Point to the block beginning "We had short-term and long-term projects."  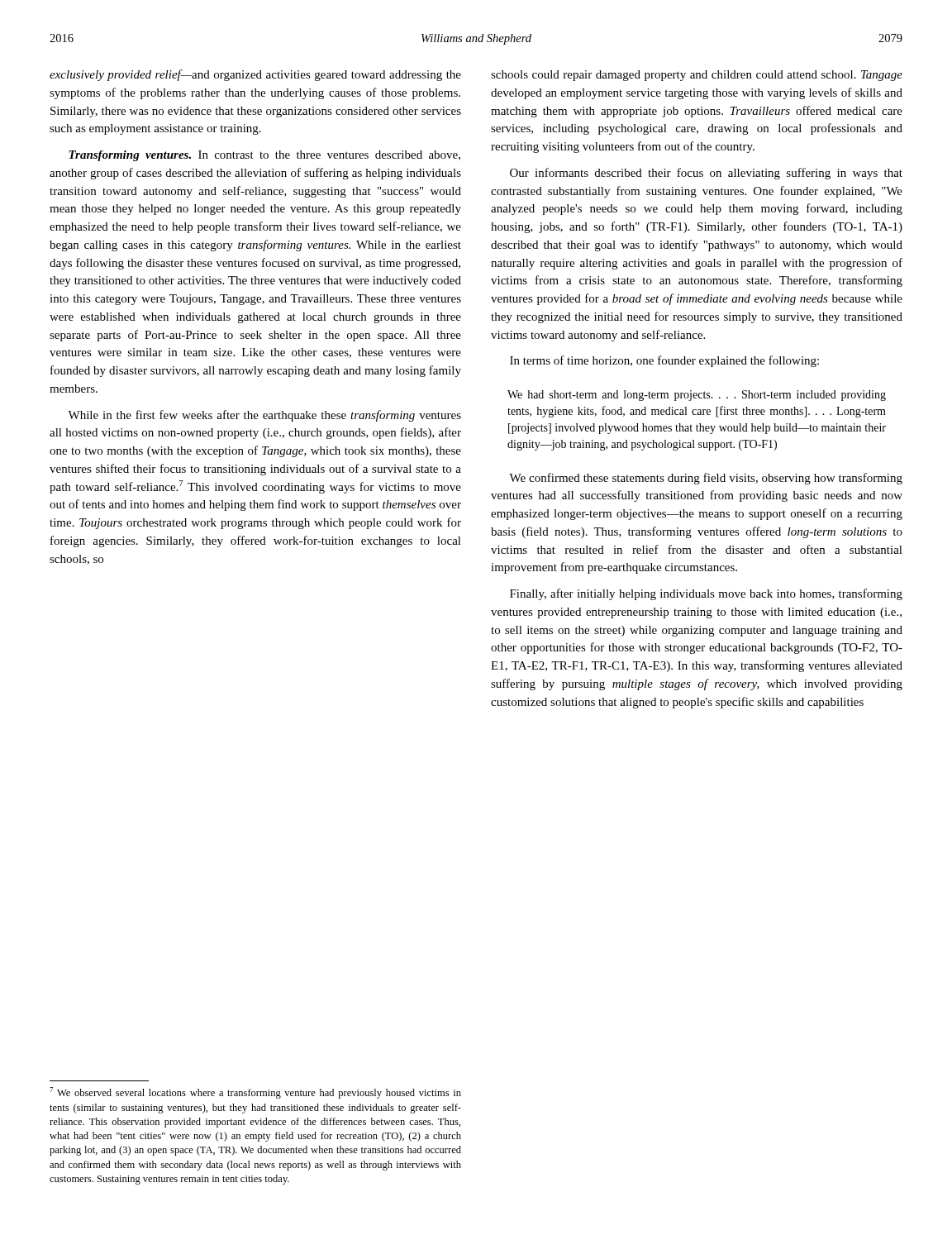(x=697, y=420)
